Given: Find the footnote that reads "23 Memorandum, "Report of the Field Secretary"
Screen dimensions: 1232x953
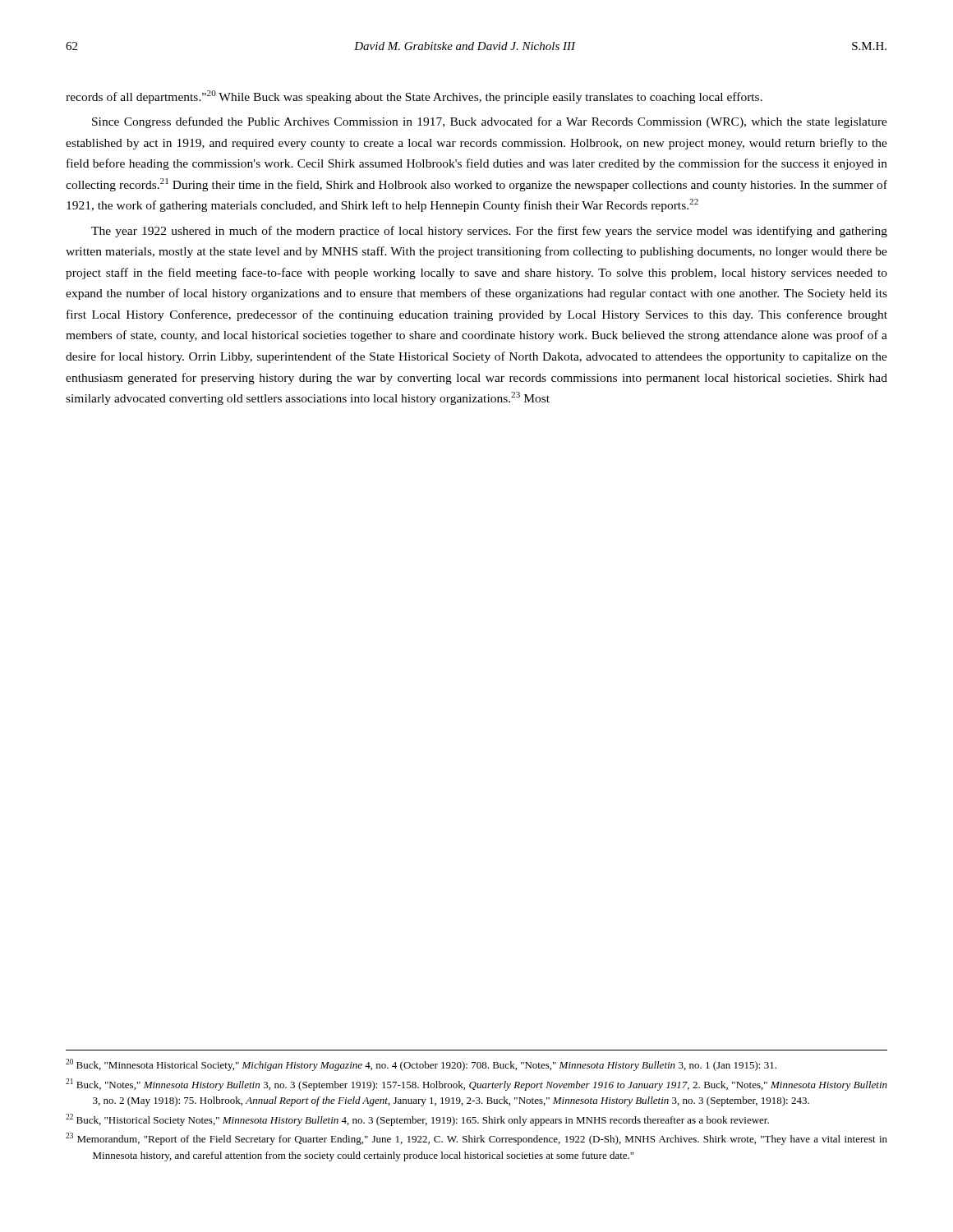Looking at the screenshot, I should point(476,1146).
